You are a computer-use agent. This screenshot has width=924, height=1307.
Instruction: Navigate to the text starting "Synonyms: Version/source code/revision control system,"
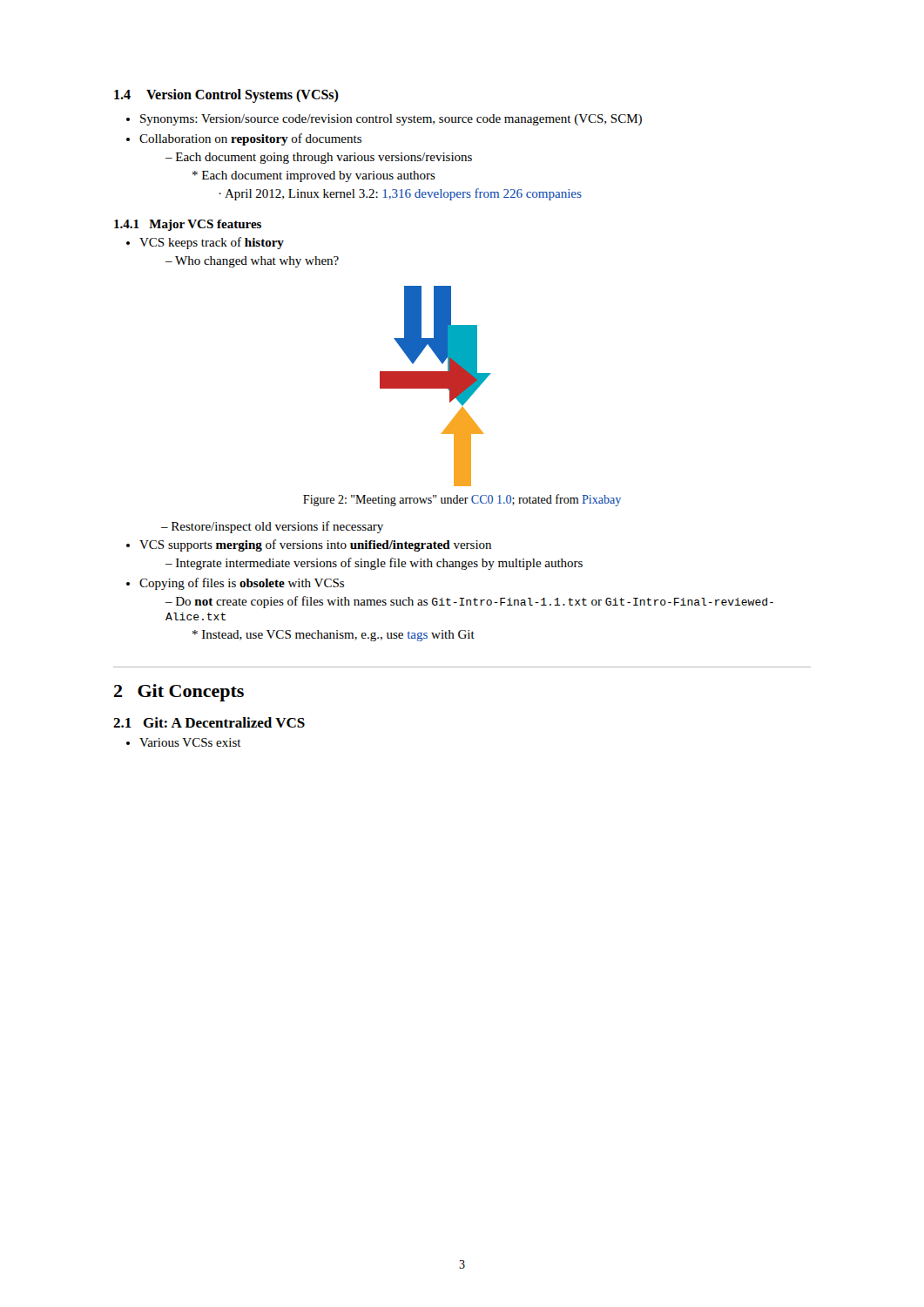tap(462, 119)
